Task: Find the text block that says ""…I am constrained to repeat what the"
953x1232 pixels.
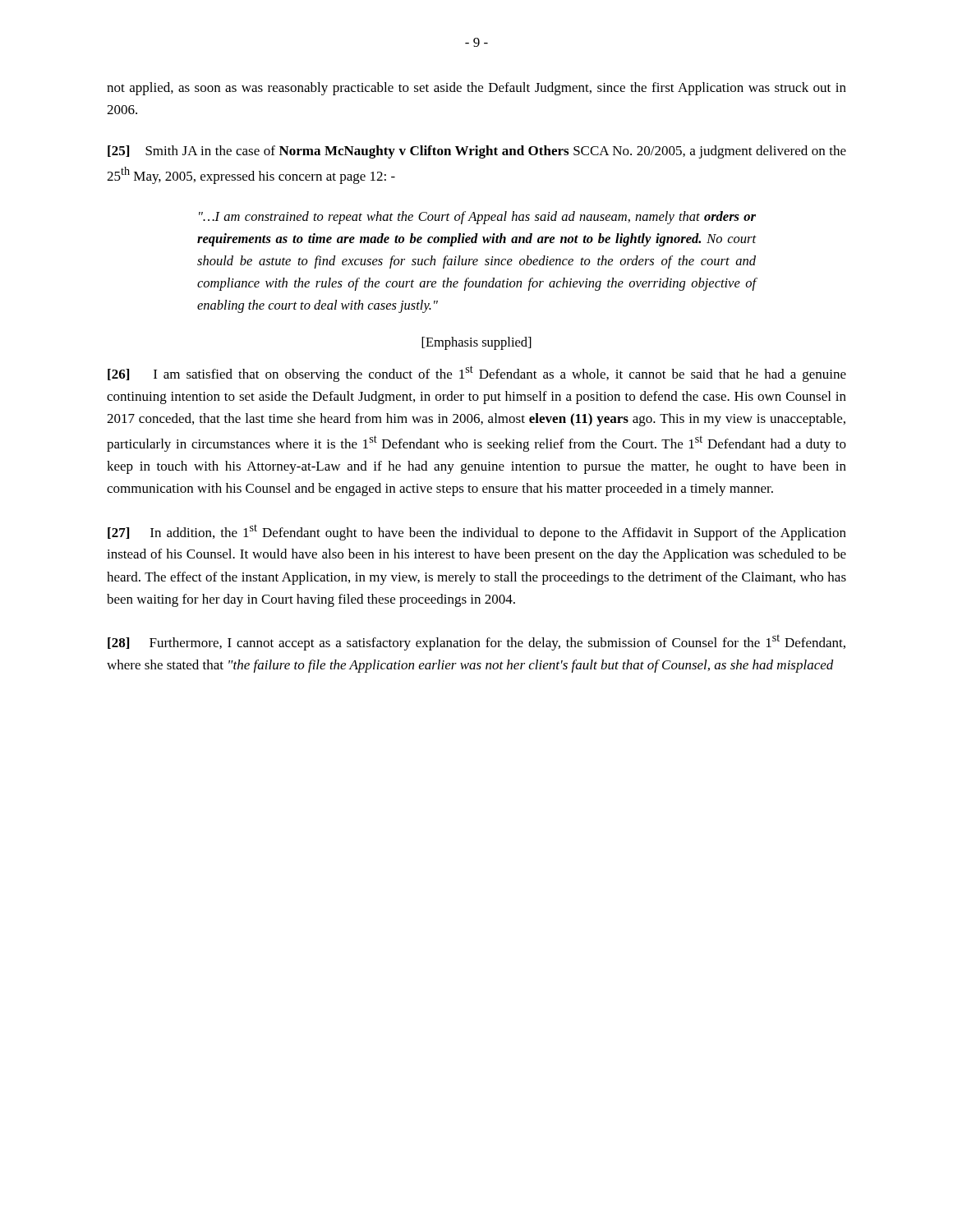Action: click(476, 261)
